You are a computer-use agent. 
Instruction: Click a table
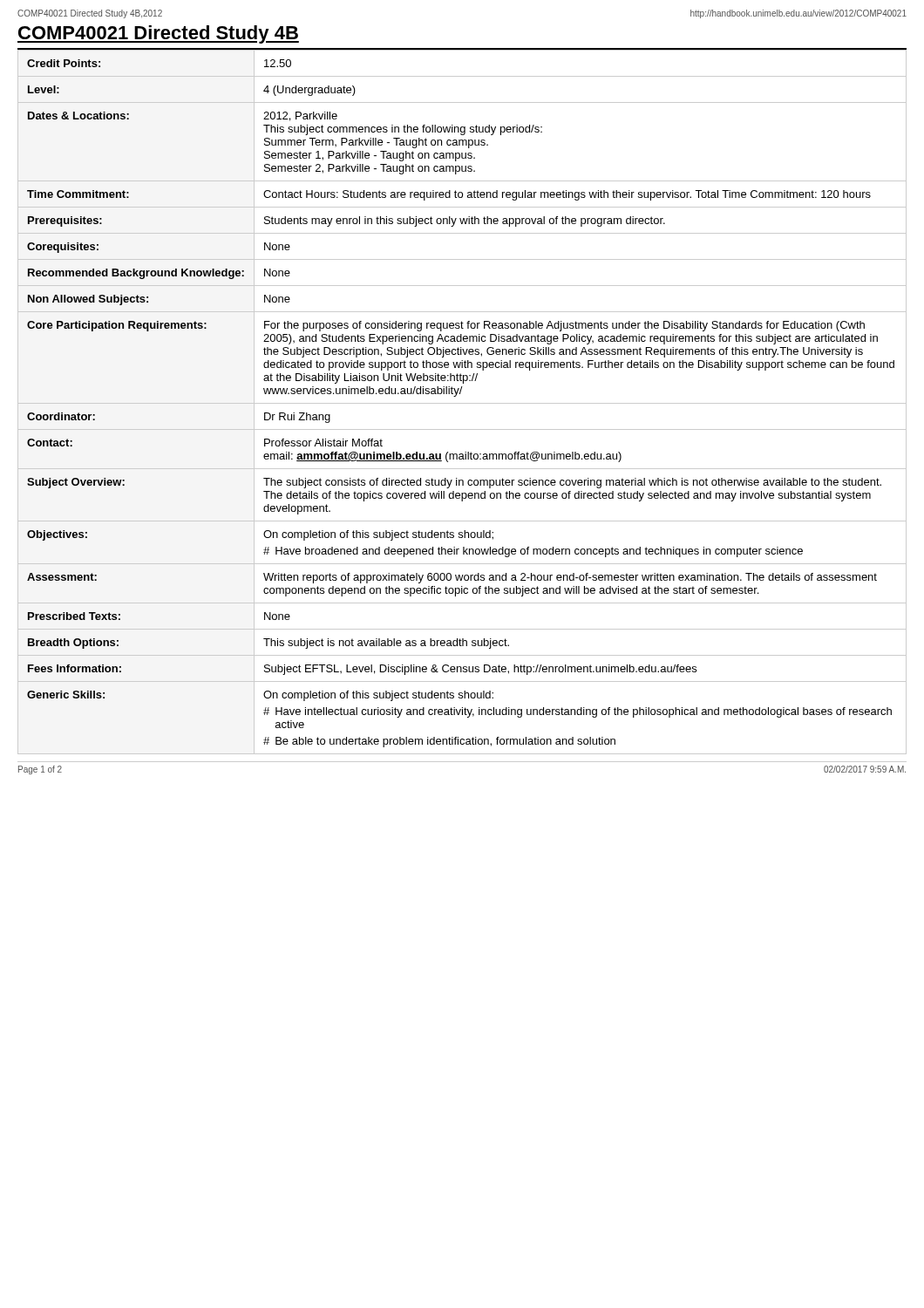[462, 402]
